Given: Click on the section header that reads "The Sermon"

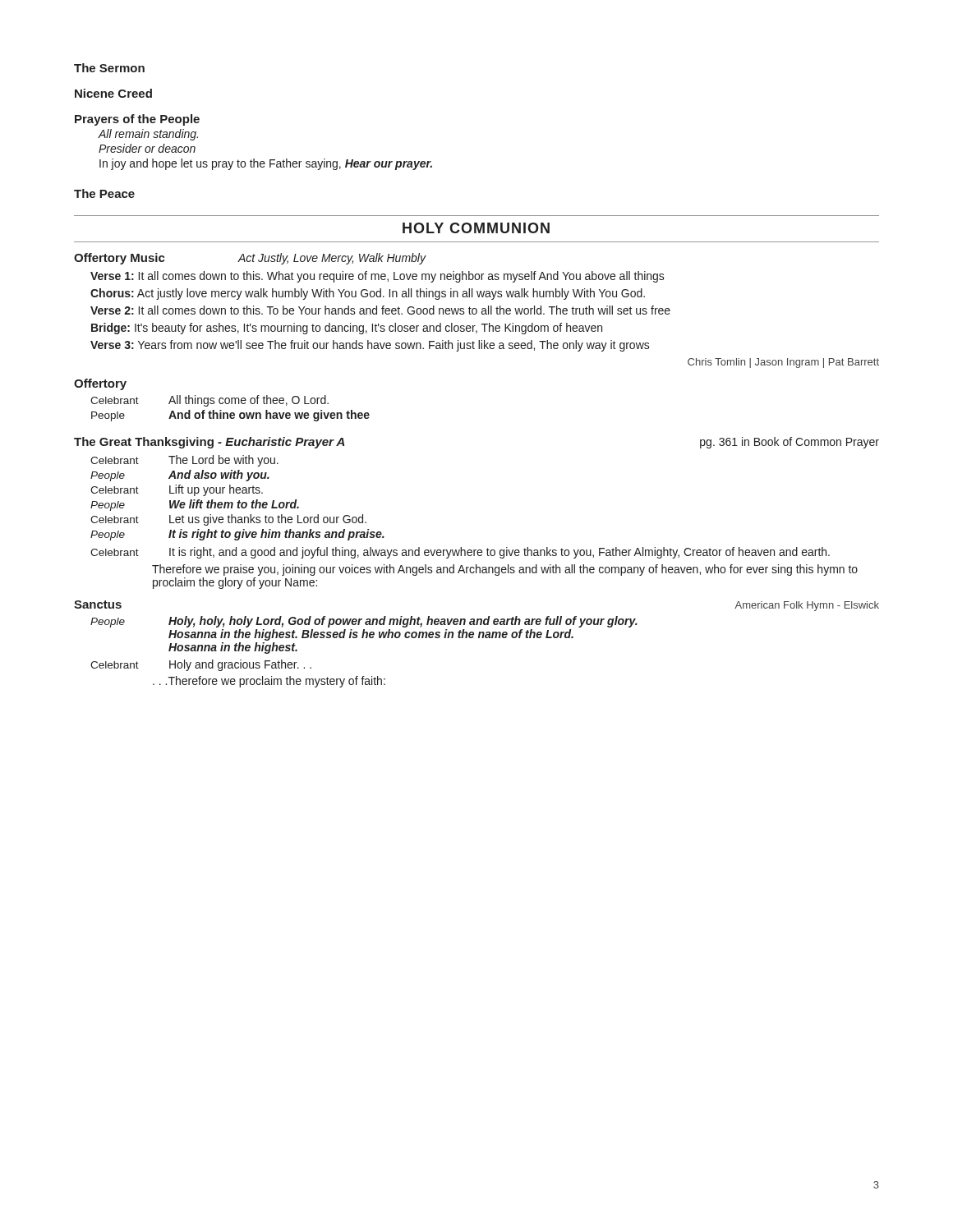Looking at the screenshot, I should (110, 68).
